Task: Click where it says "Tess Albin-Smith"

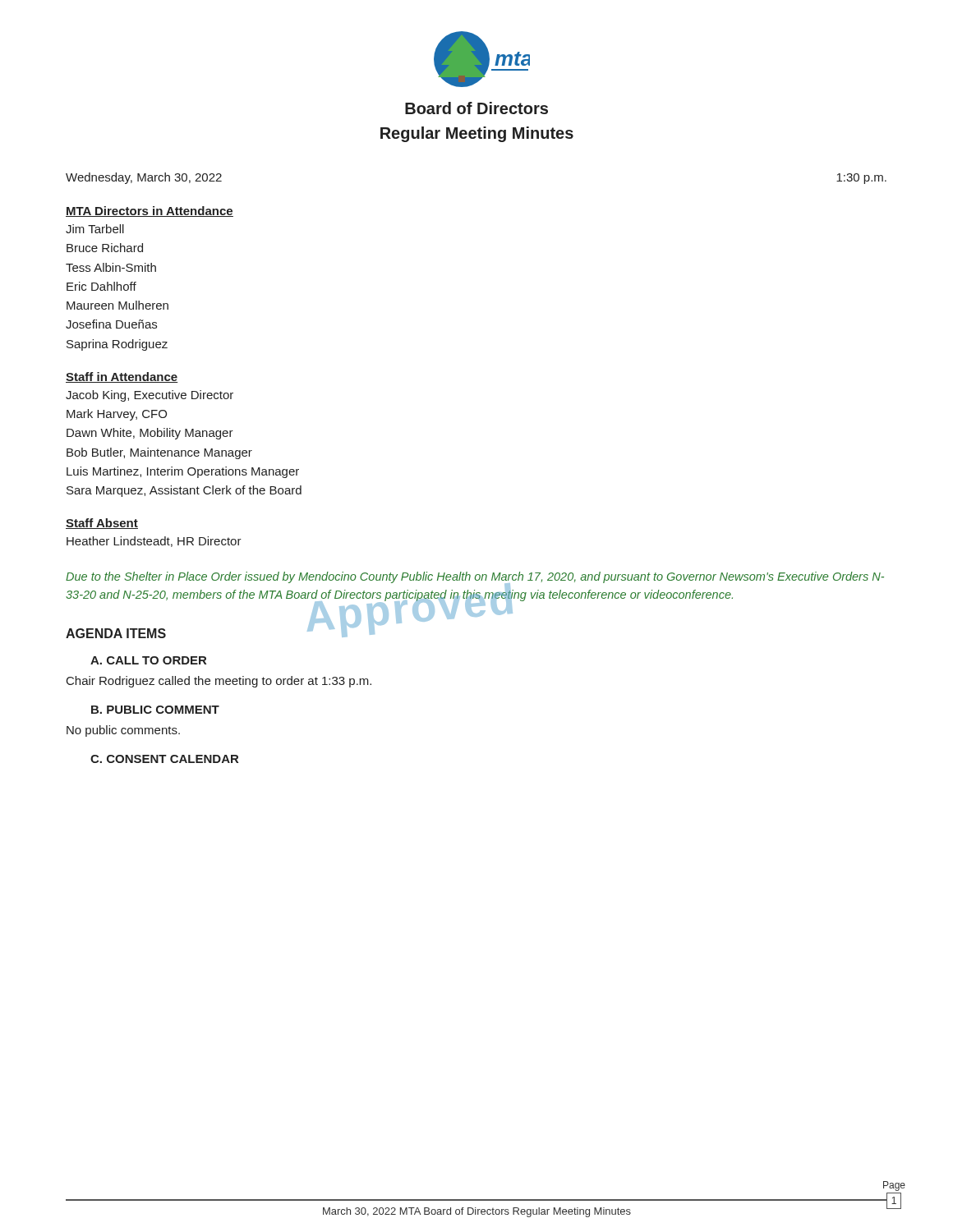Action: (111, 267)
